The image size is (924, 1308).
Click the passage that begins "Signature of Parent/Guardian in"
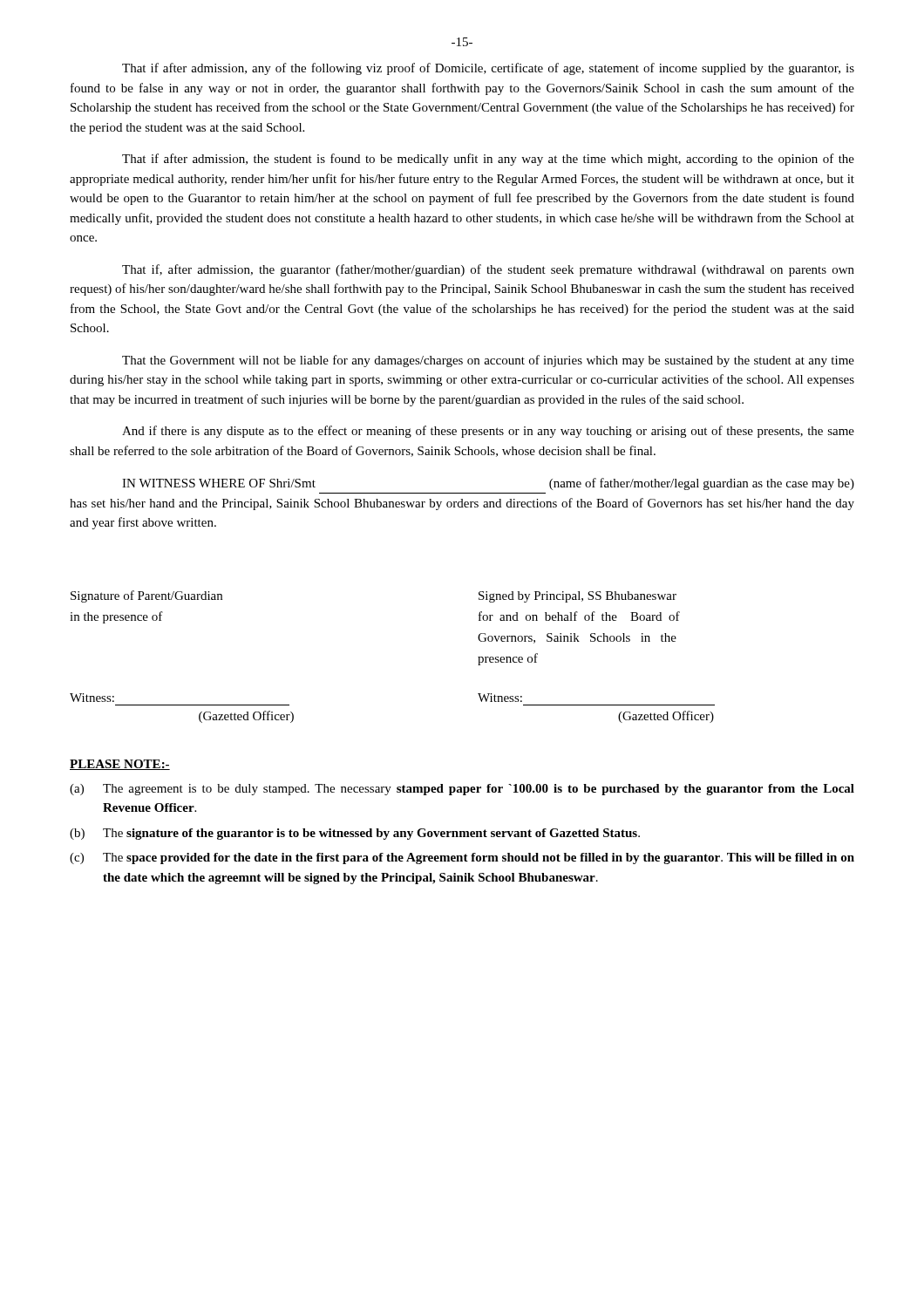coord(146,606)
